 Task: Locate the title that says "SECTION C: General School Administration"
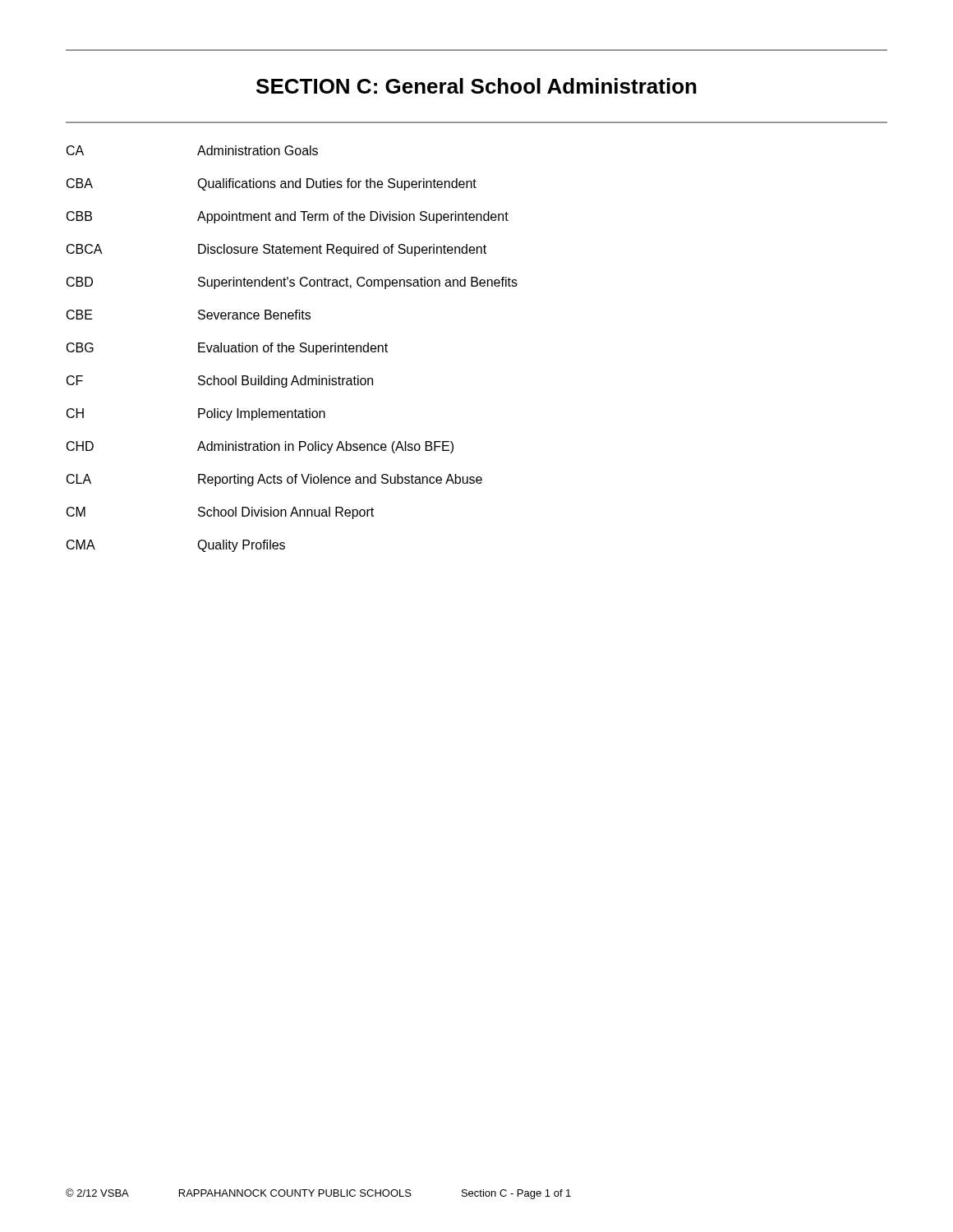(x=476, y=87)
